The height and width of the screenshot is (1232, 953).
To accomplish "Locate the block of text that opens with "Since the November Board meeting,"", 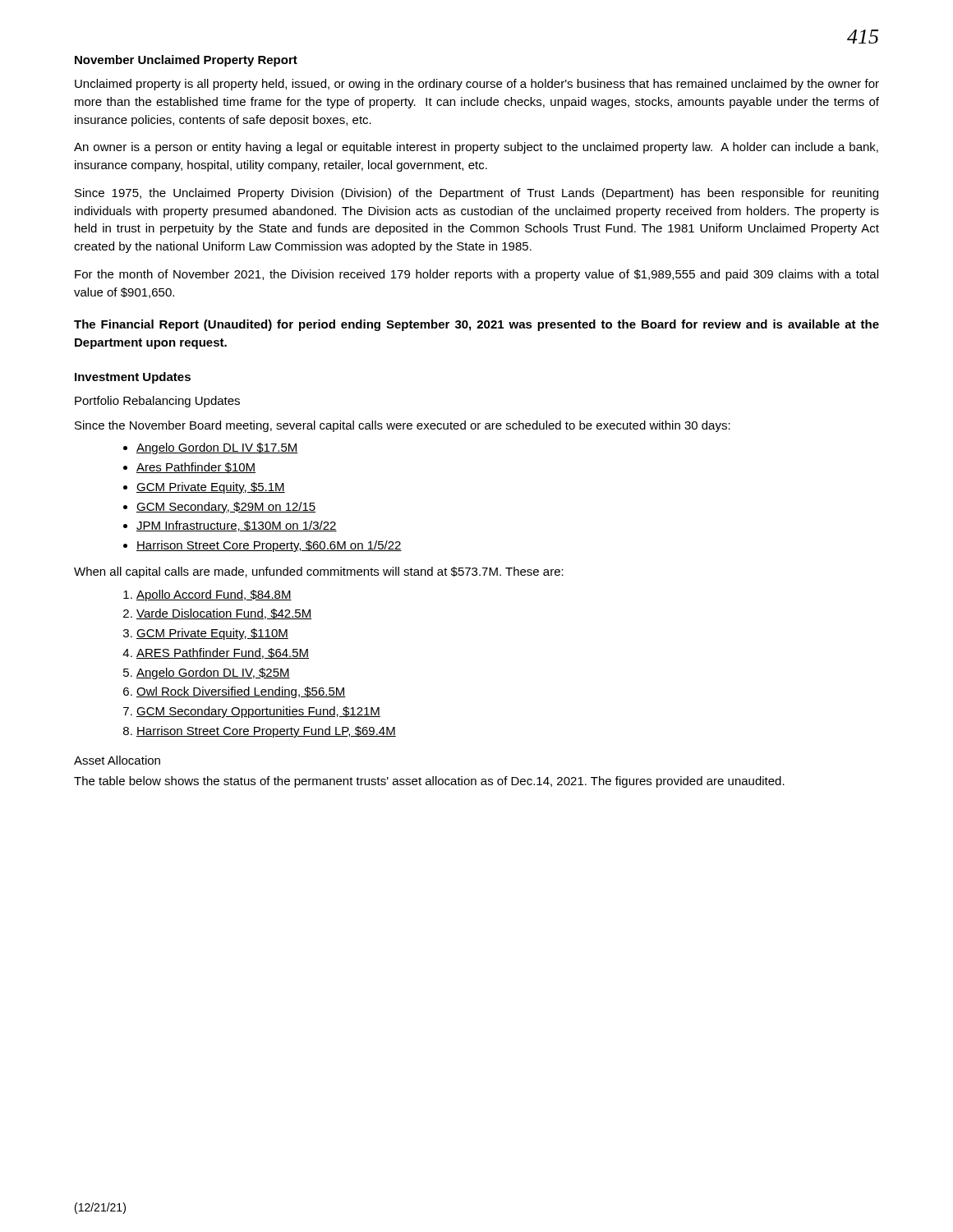I will [x=402, y=425].
